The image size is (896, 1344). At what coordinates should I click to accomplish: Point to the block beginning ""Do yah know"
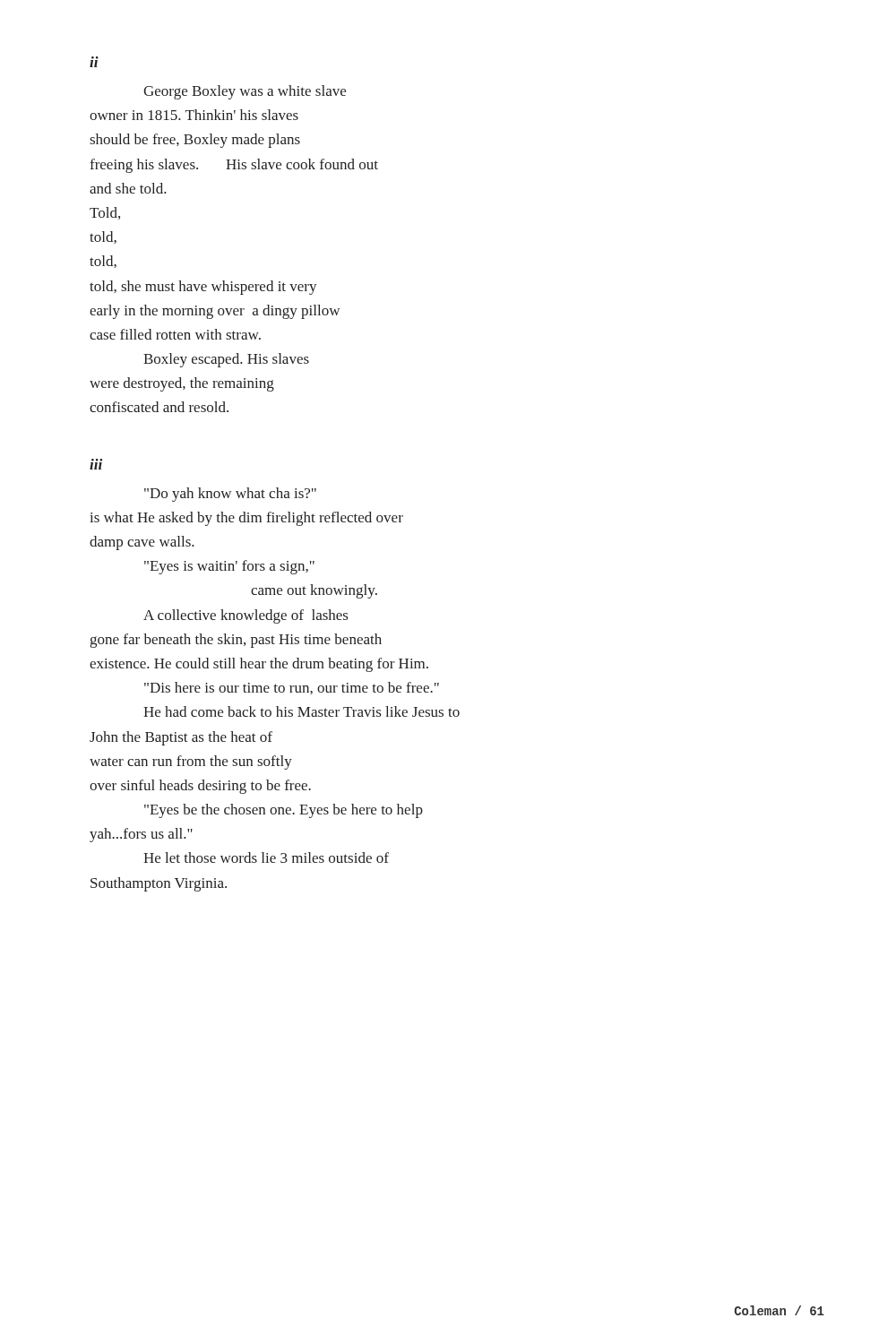[x=448, y=688]
